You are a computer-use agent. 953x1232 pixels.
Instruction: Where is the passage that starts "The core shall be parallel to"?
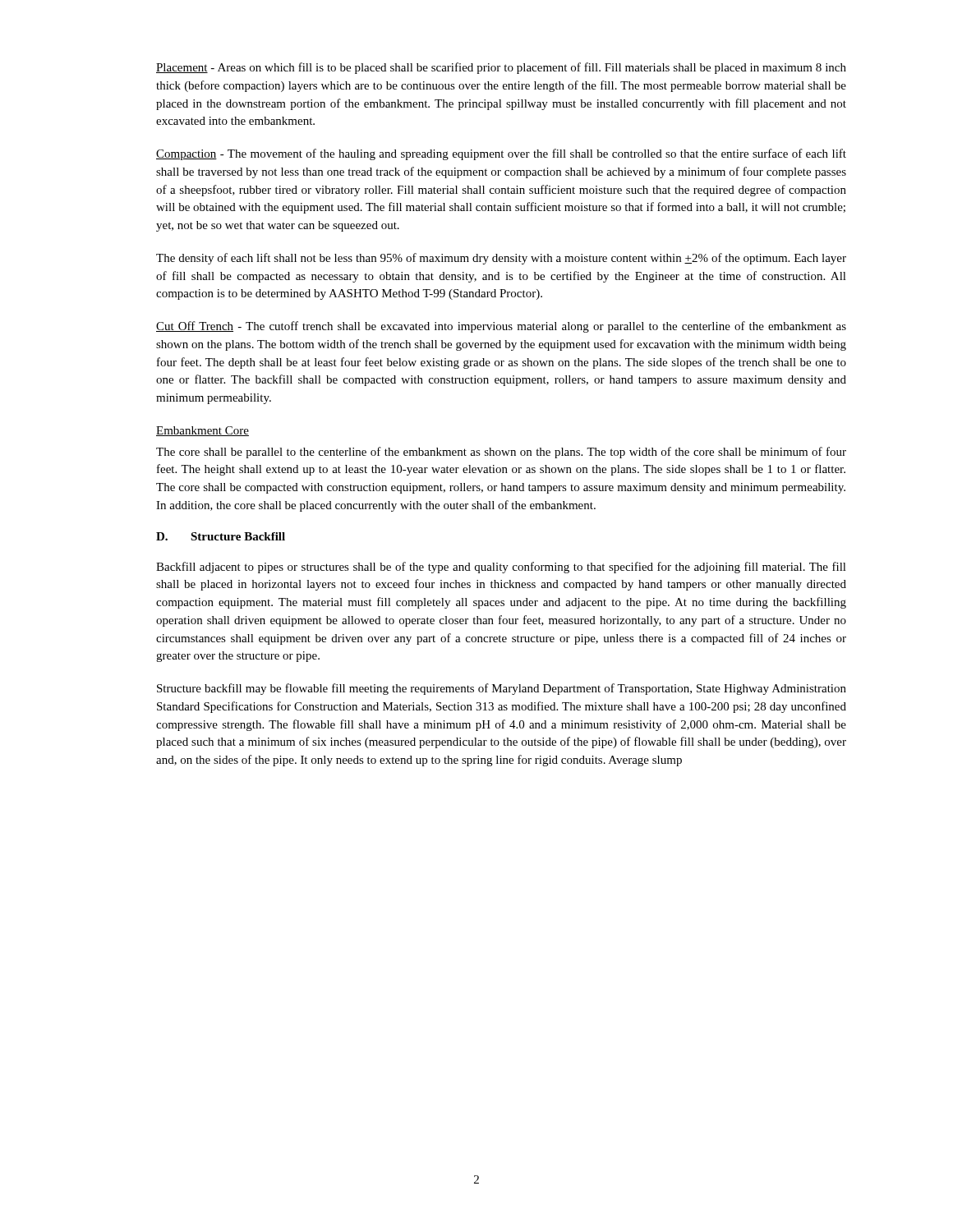click(501, 478)
